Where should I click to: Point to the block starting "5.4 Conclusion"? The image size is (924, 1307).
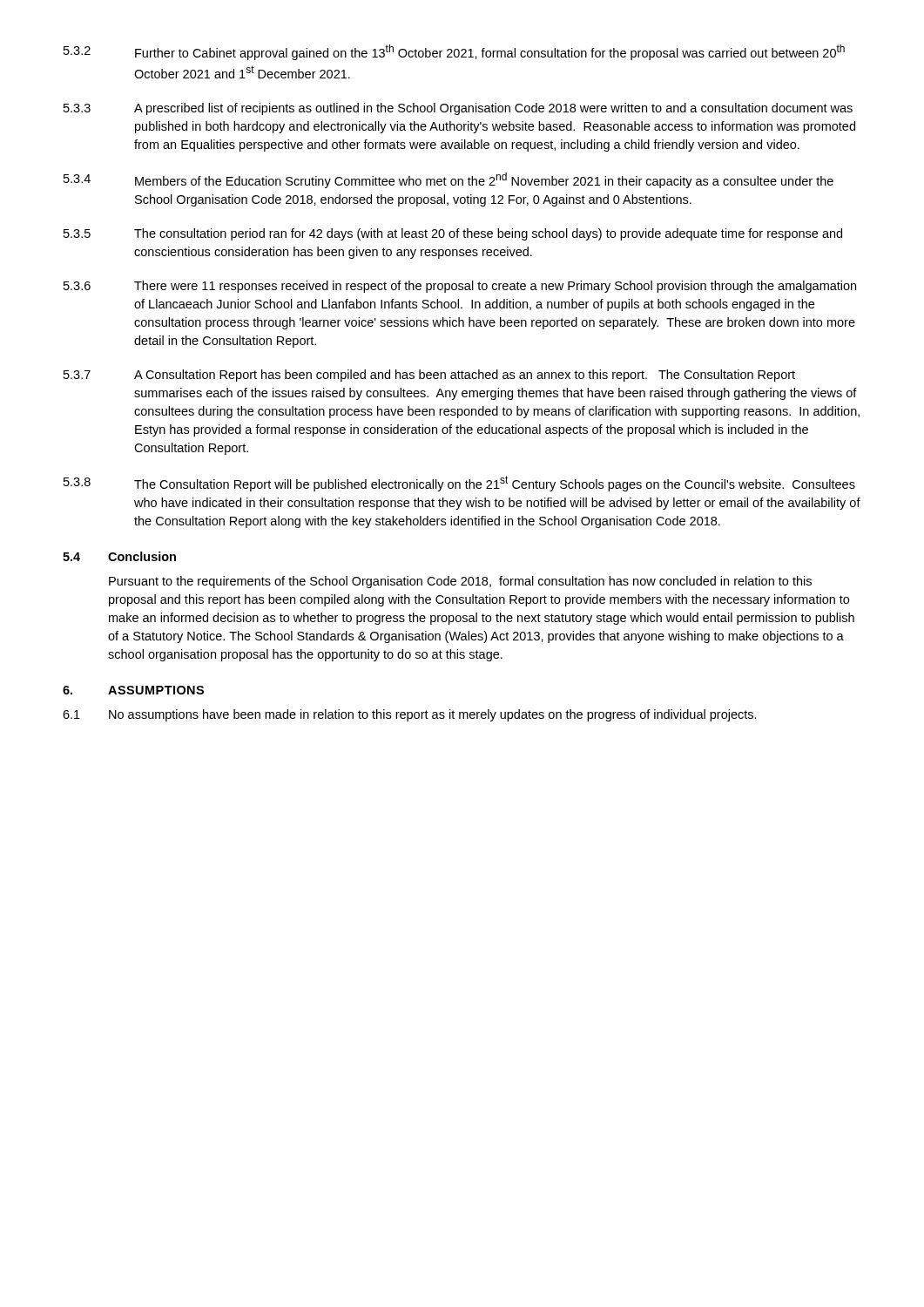click(x=120, y=556)
